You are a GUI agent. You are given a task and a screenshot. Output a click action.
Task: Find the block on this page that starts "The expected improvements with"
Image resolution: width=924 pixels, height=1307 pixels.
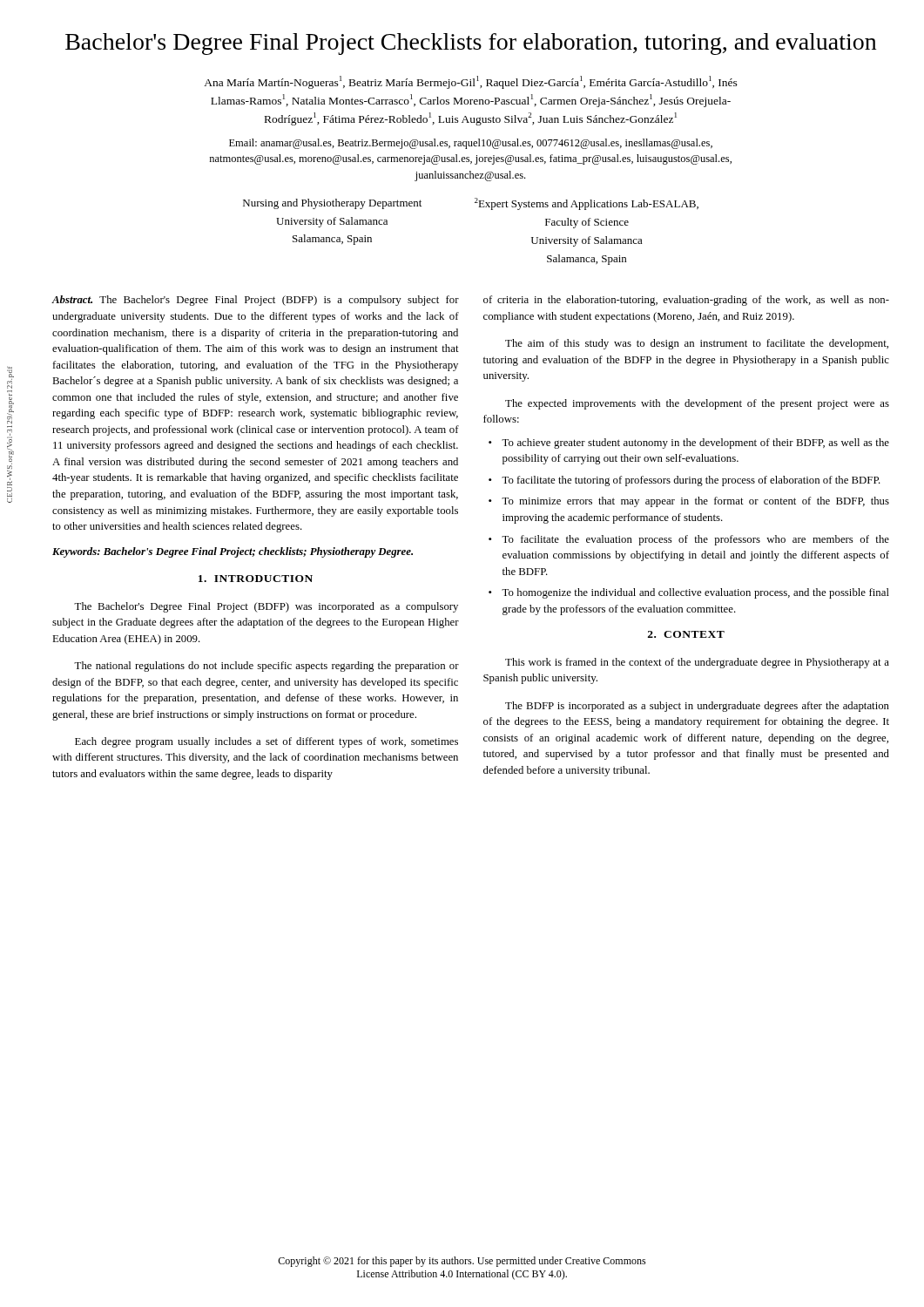click(x=686, y=411)
